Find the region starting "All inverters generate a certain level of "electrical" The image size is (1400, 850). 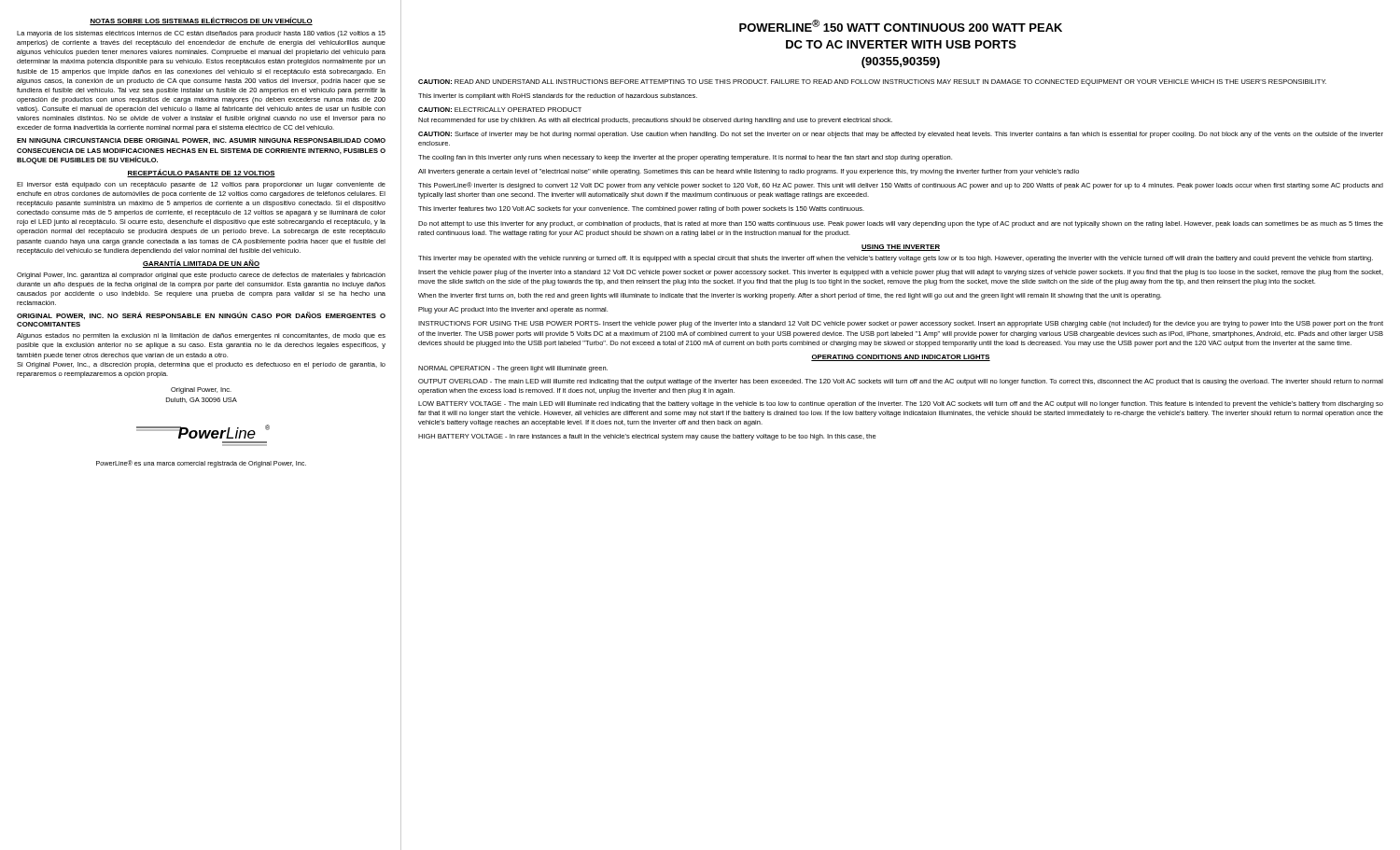tap(749, 171)
